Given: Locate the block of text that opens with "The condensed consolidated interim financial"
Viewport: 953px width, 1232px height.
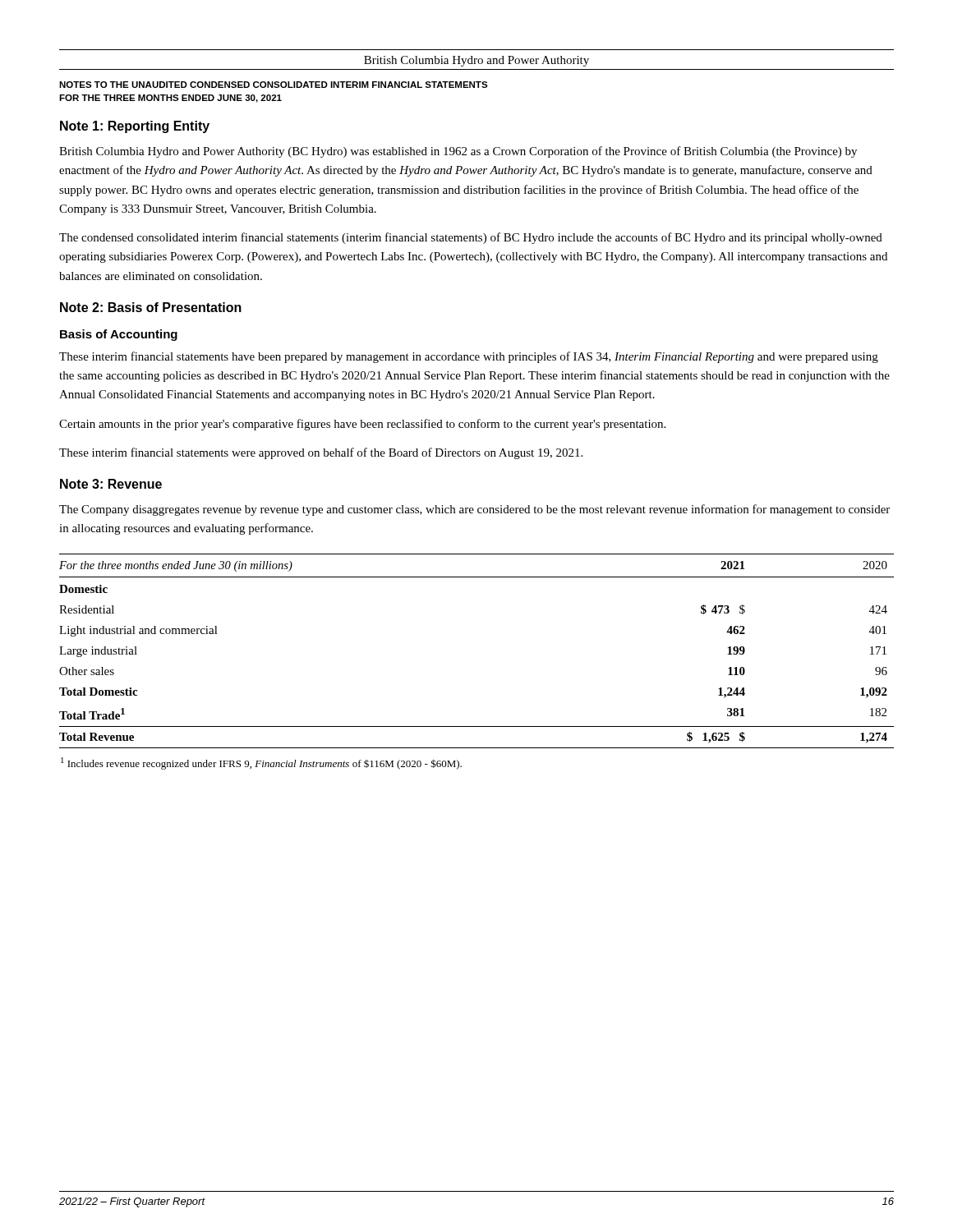Looking at the screenshot, I should [473, 257].
